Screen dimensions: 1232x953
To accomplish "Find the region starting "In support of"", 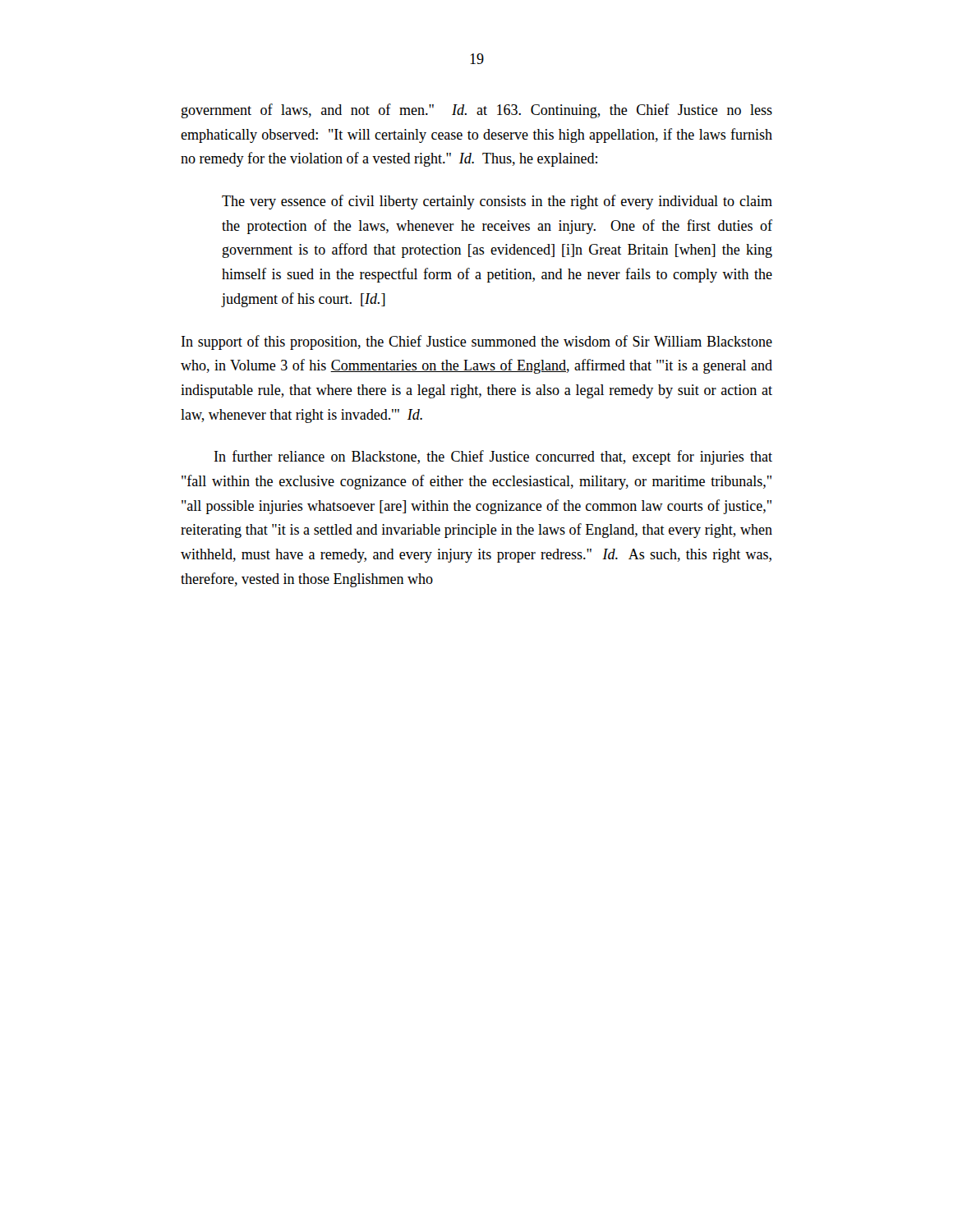I will tap(476, 378).
